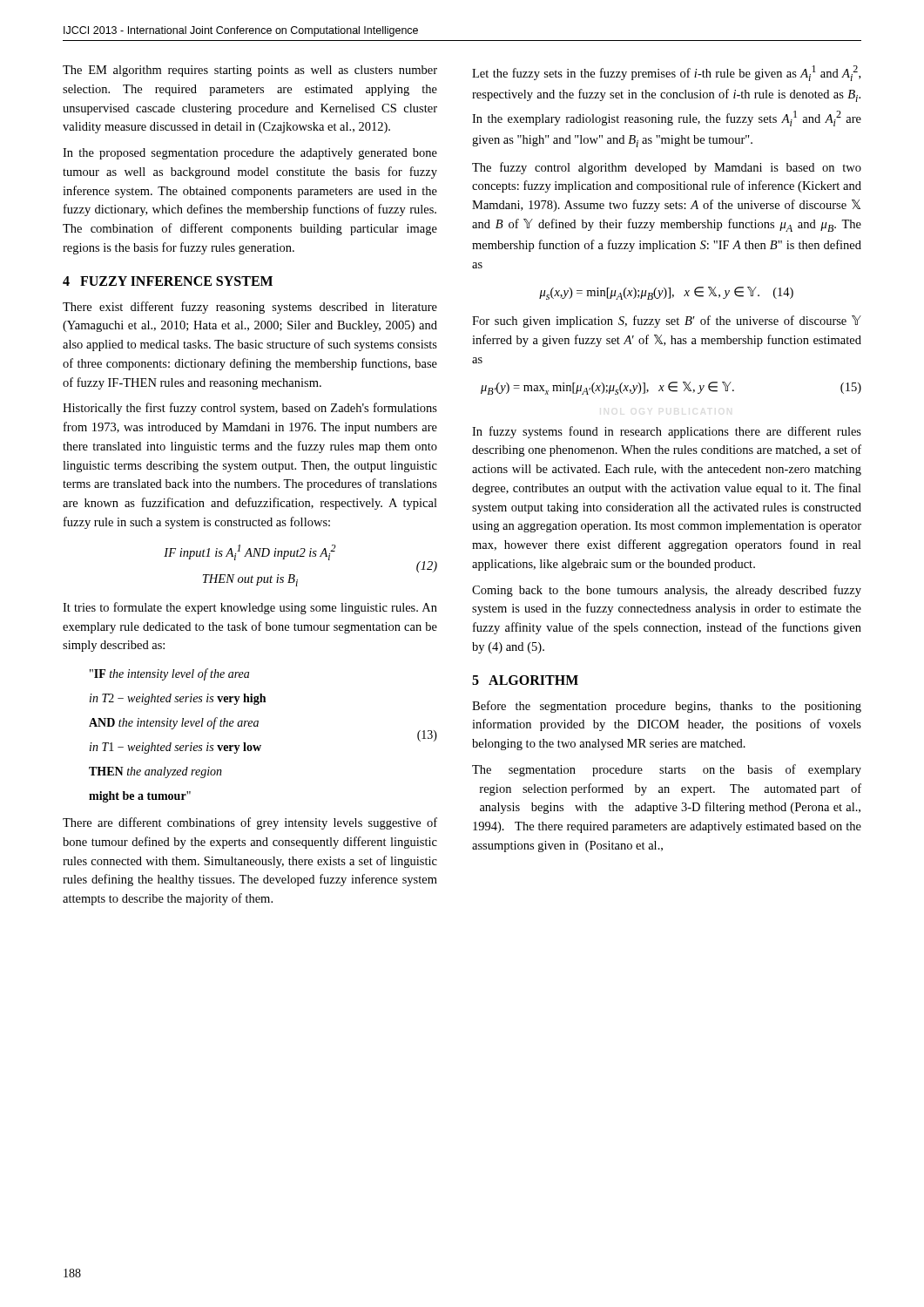This screenshot has height=1307, width=924.
Task: Click on the passage starting "4 FUZZY INFERENCE SYSTEM"
Action: [168, 281]
